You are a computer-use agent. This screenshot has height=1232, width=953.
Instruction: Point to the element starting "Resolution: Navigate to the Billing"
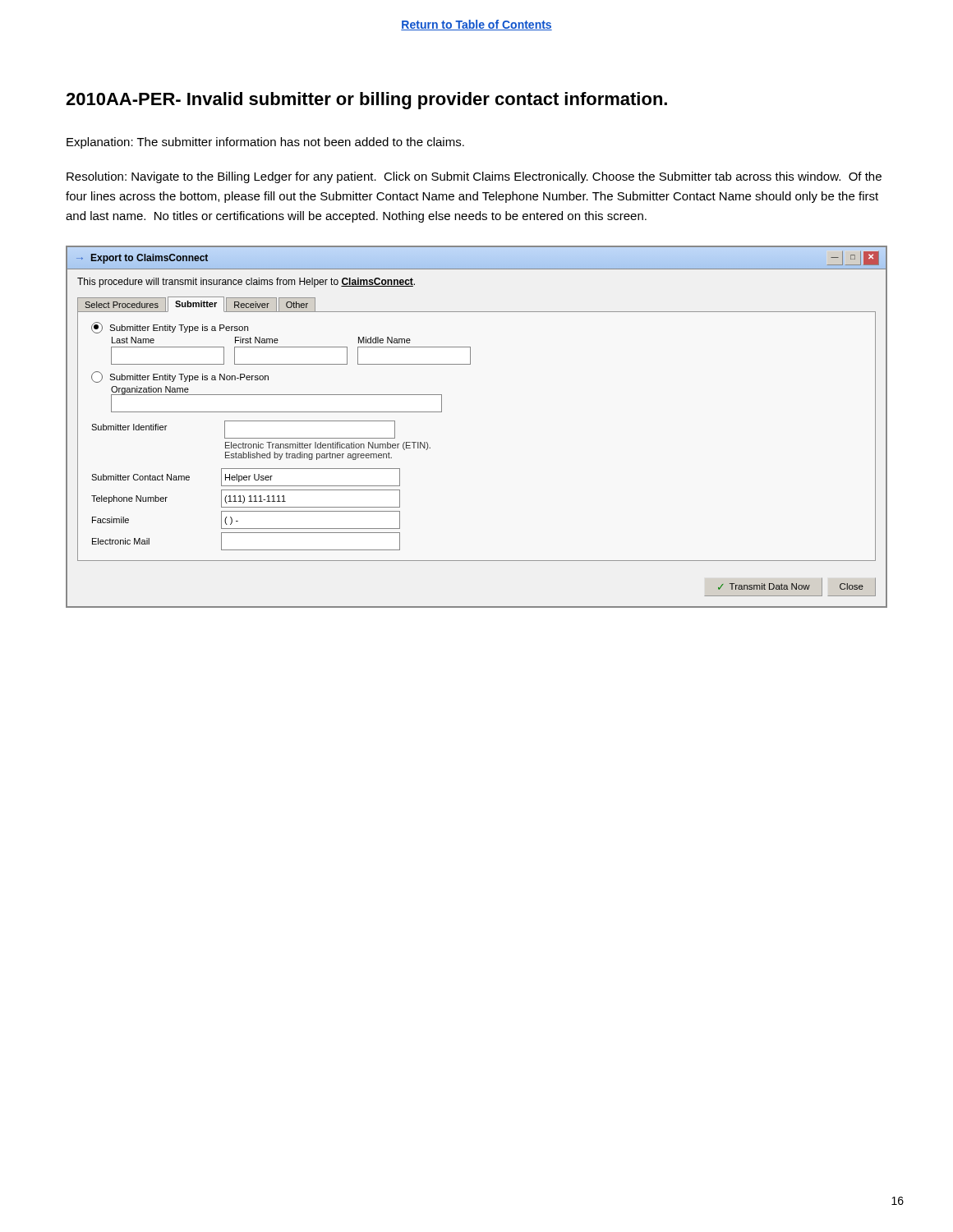coord(474,195)
